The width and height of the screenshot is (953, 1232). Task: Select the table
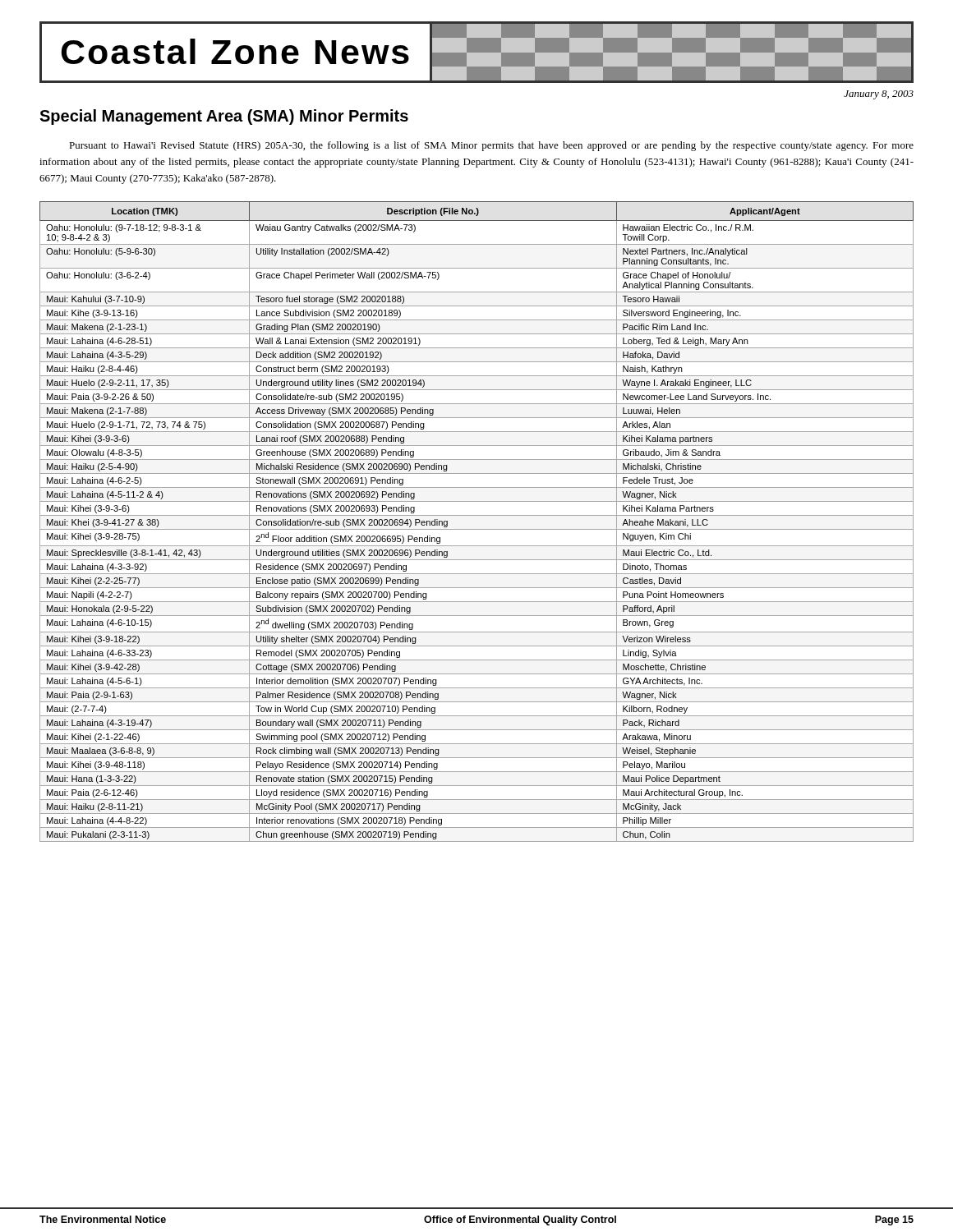pyautogui.click(x=476, y=522)
